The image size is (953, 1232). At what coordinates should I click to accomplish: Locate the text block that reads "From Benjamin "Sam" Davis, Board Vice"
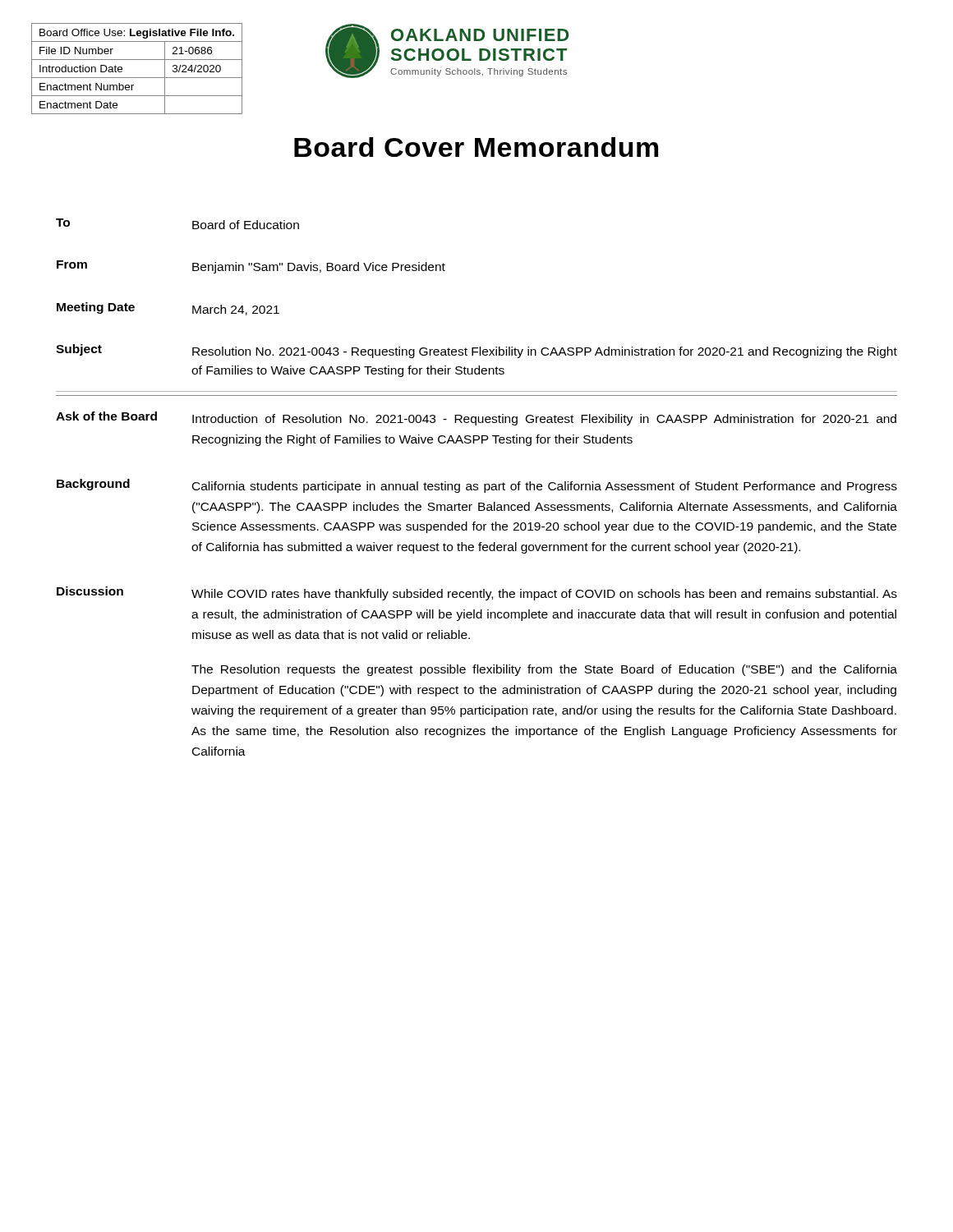[x=251, y=267]
